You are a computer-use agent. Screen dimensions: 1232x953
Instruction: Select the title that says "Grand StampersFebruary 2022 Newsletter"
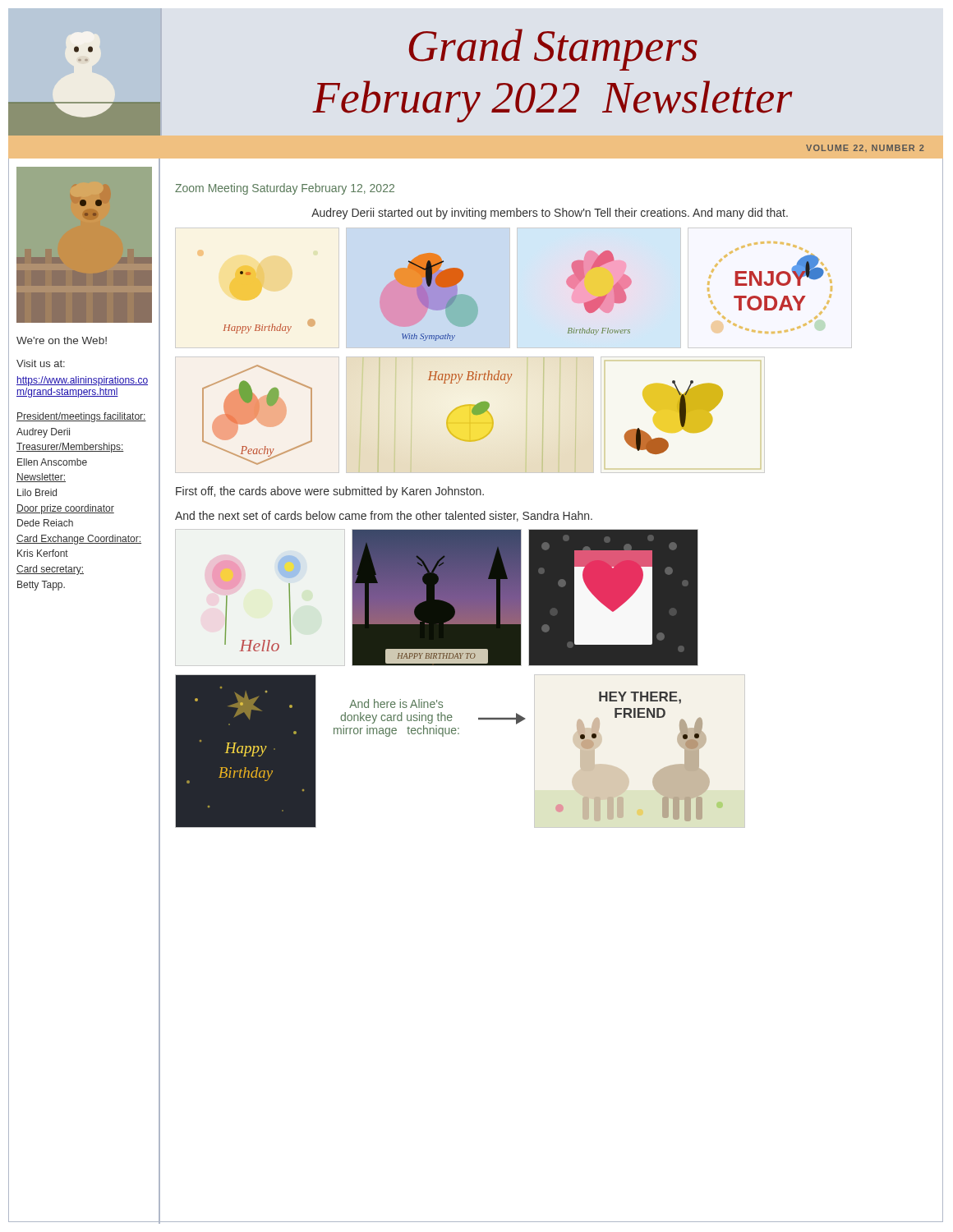pyautogui.click(x=553, y=72)
